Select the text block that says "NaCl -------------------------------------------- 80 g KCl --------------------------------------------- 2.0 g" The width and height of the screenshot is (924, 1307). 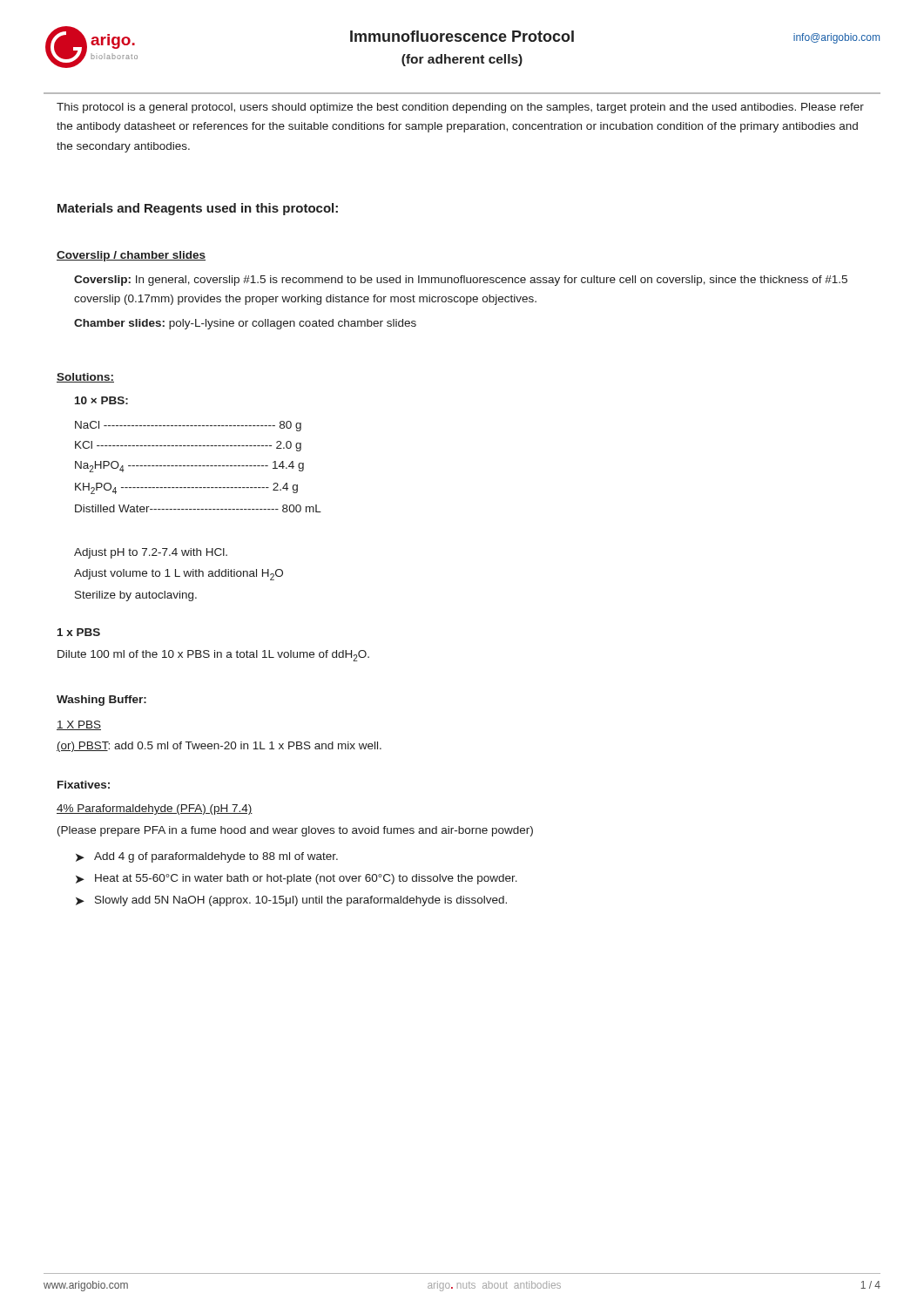click(188, 426)
